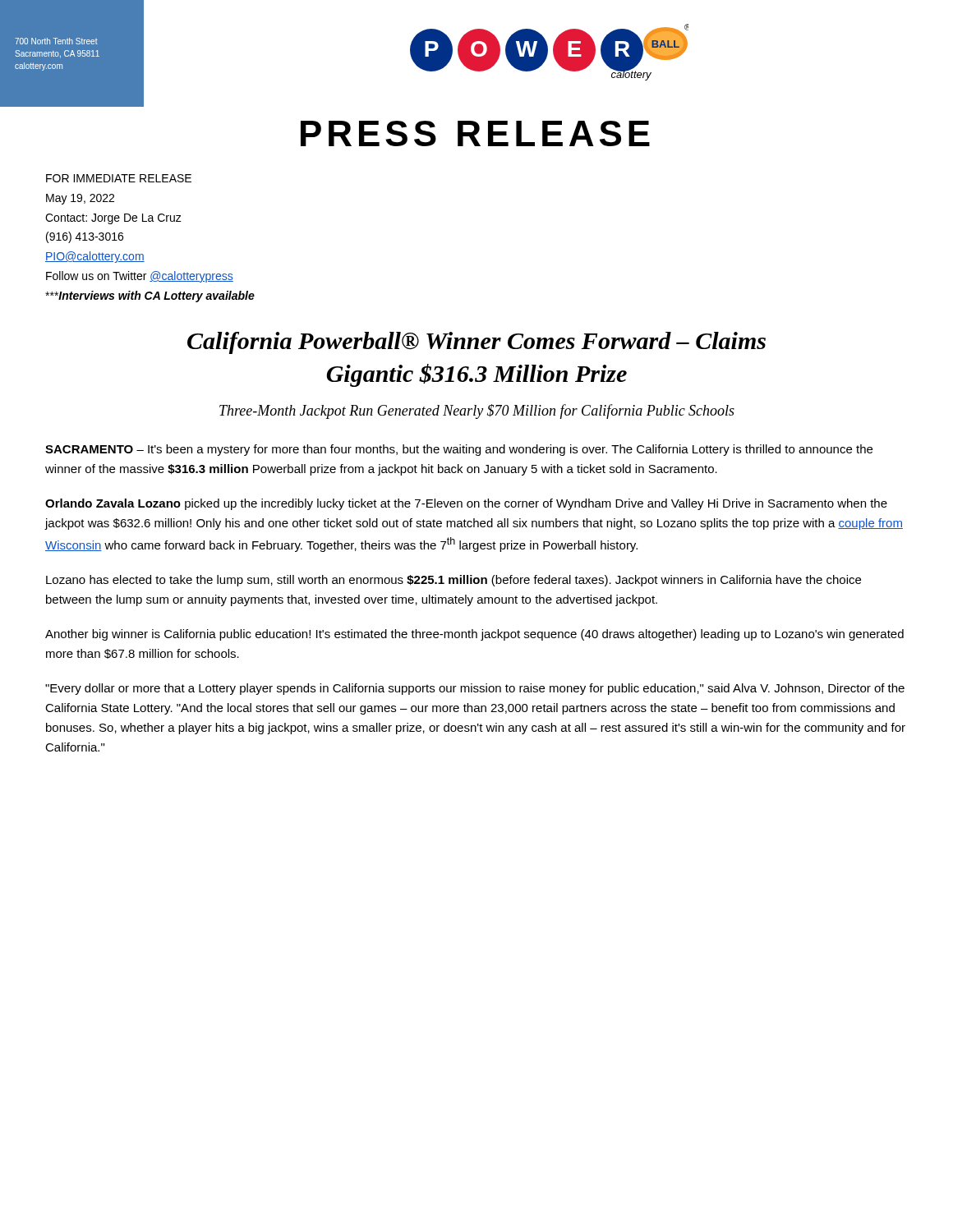Click the passage that begins "SACRAMENTO – It's been a mystery"
This screenshot has width=953, height=1232.
pos(459,458)
